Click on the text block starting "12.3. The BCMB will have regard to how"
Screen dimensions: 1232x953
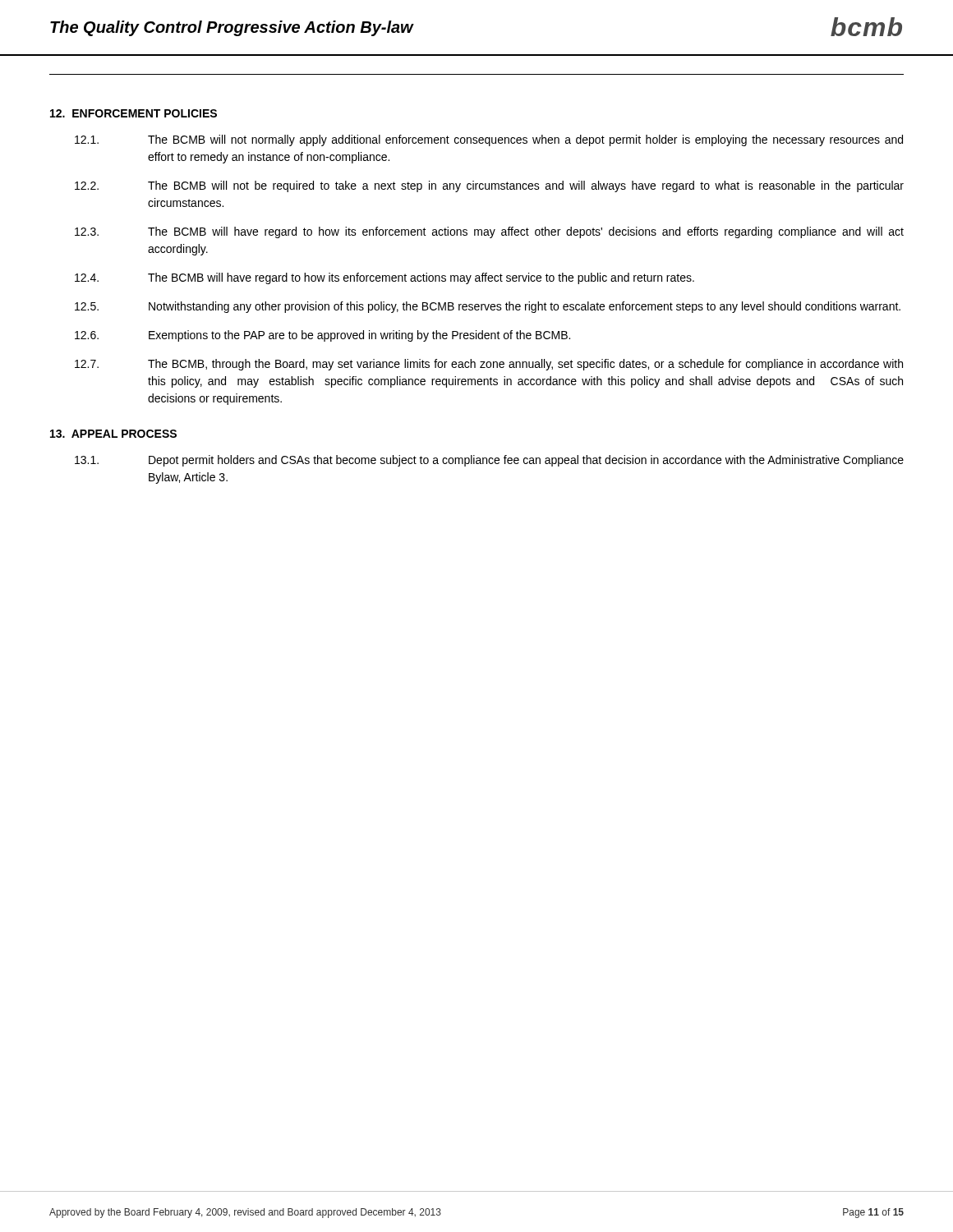pyautogui.click(x=476, y=241)
